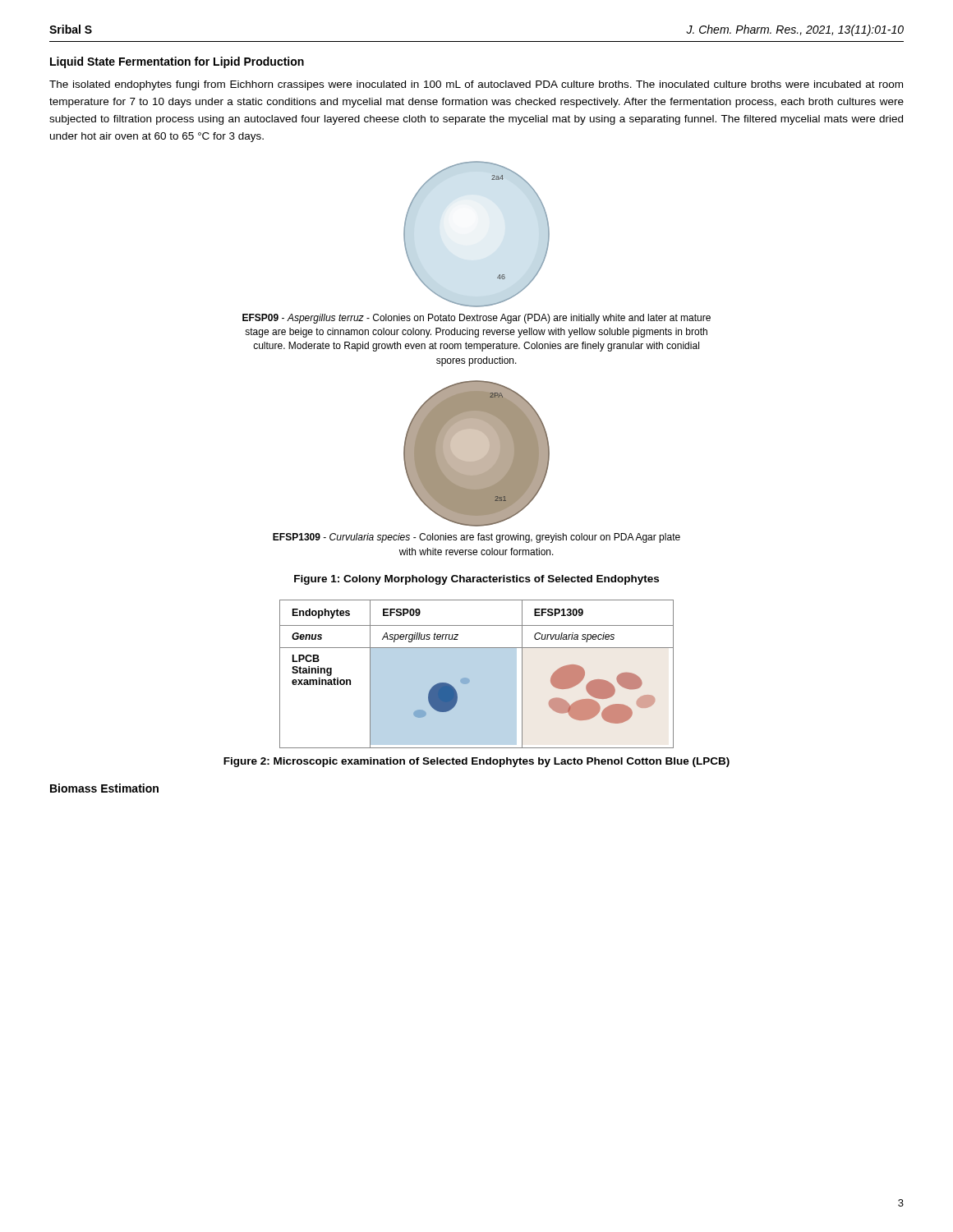Click on the section header that reads "Liquid State Fermentation"
953x1232 pixels.
(x=177, y=62)
